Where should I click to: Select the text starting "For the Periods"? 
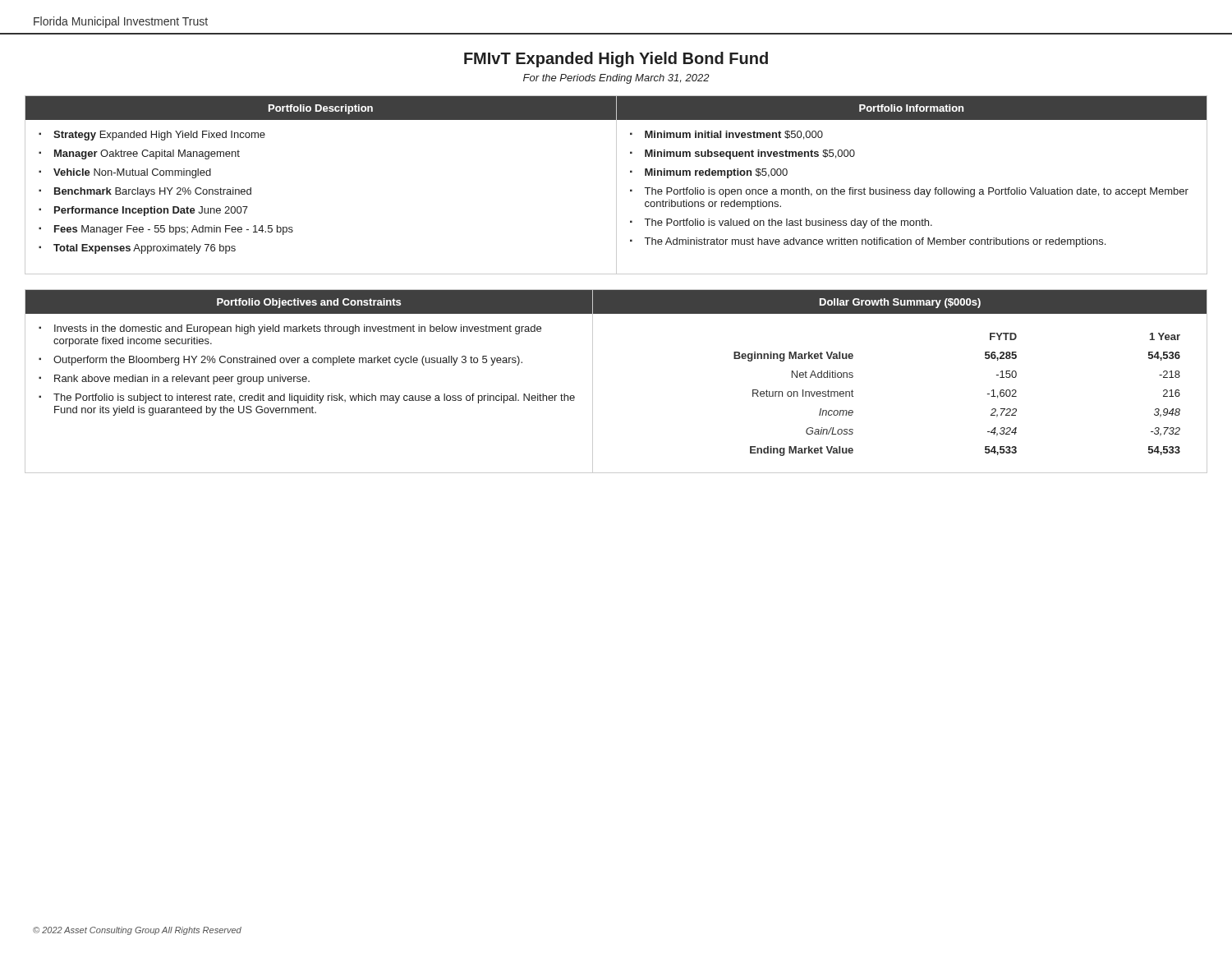[x=616, y=78]
